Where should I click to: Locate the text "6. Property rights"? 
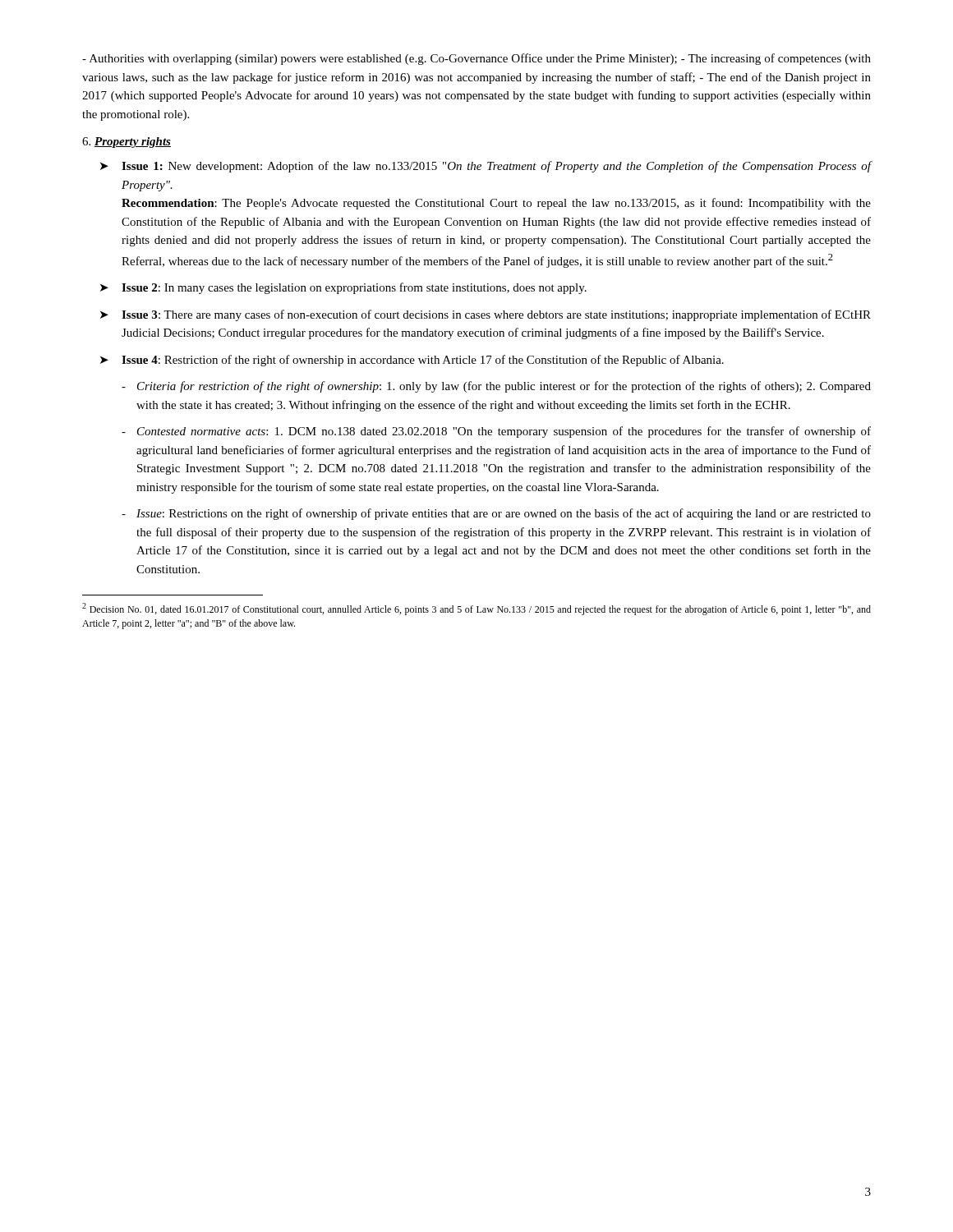point(127,141)
